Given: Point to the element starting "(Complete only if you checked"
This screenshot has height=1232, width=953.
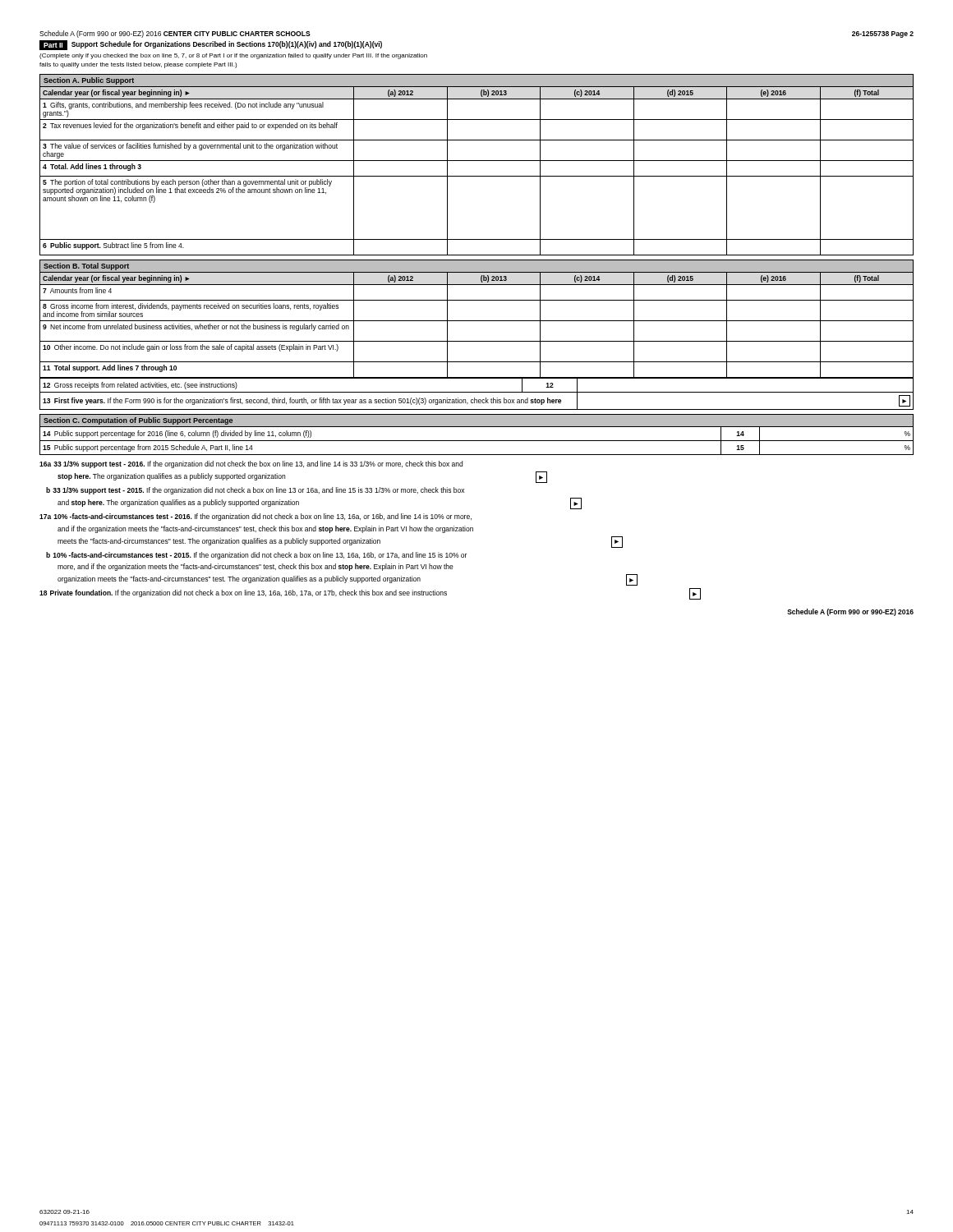Looking at the screenshot, I should click(233, 60).
